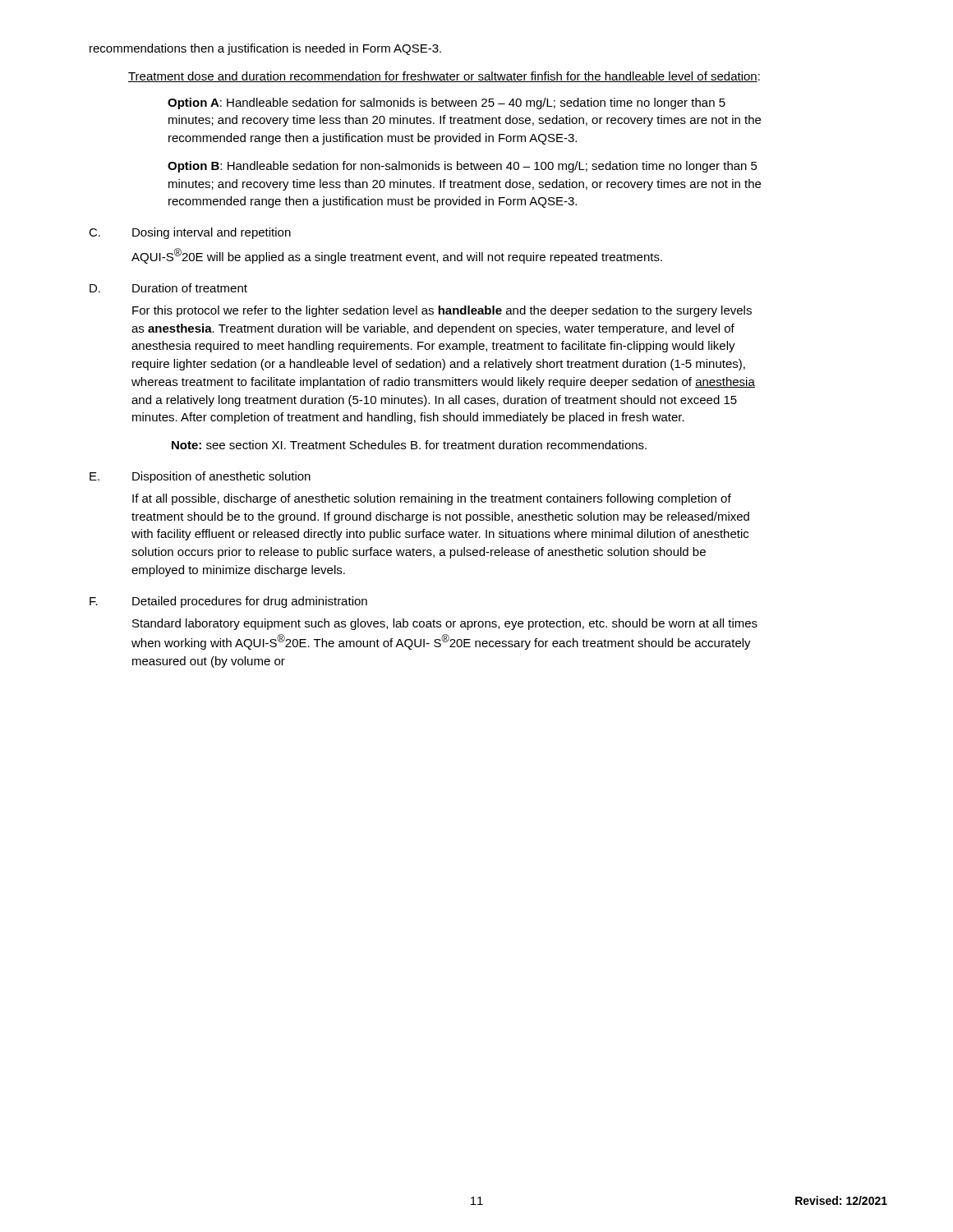The width and height of the screenshot is (953, 1232).
Task: Find the element starting "F. Detailed procedures for drug"
Action: pyautogui.click(x=228, y=602)
